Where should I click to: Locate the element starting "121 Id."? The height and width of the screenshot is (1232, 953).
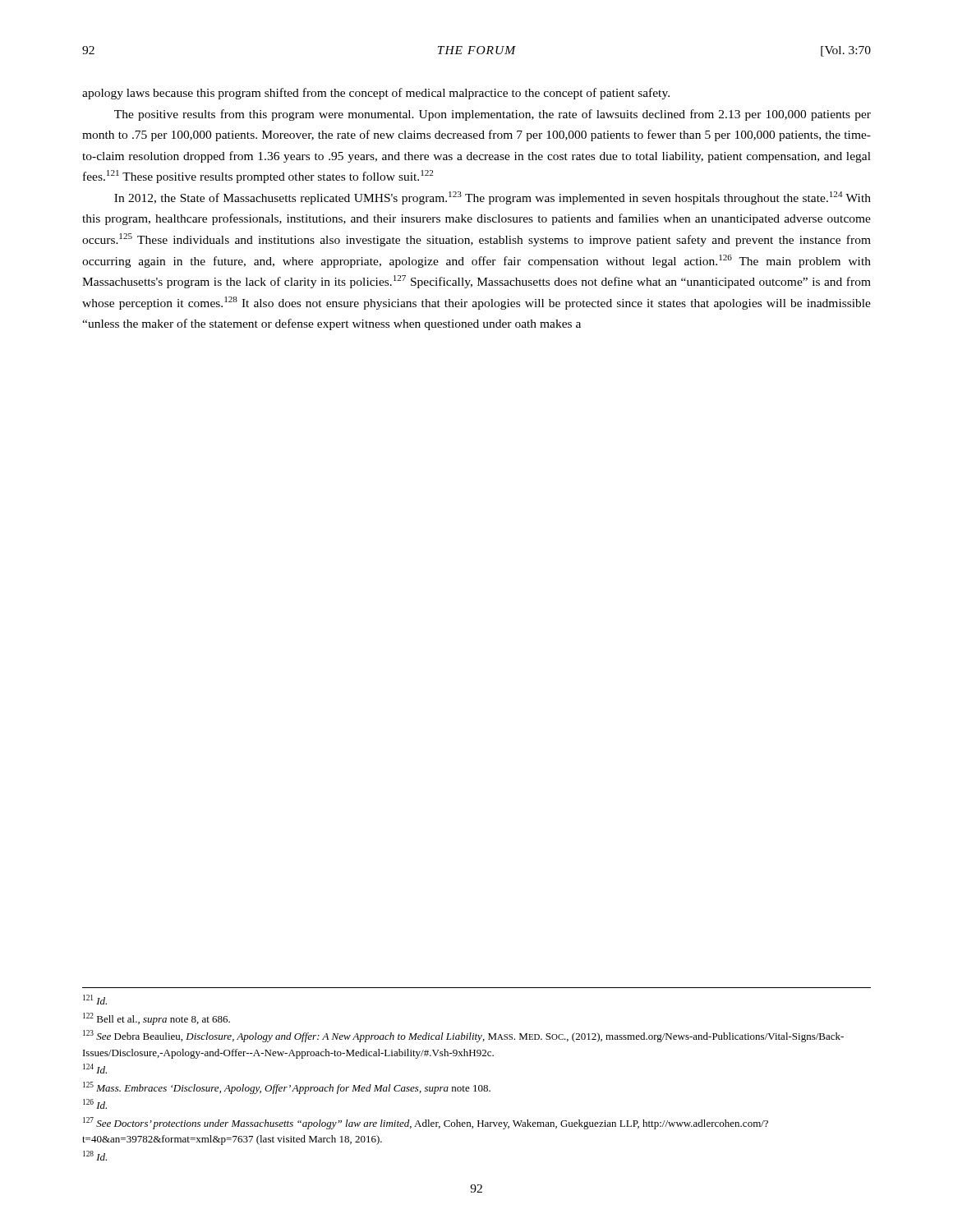(x=95, y=1000)
